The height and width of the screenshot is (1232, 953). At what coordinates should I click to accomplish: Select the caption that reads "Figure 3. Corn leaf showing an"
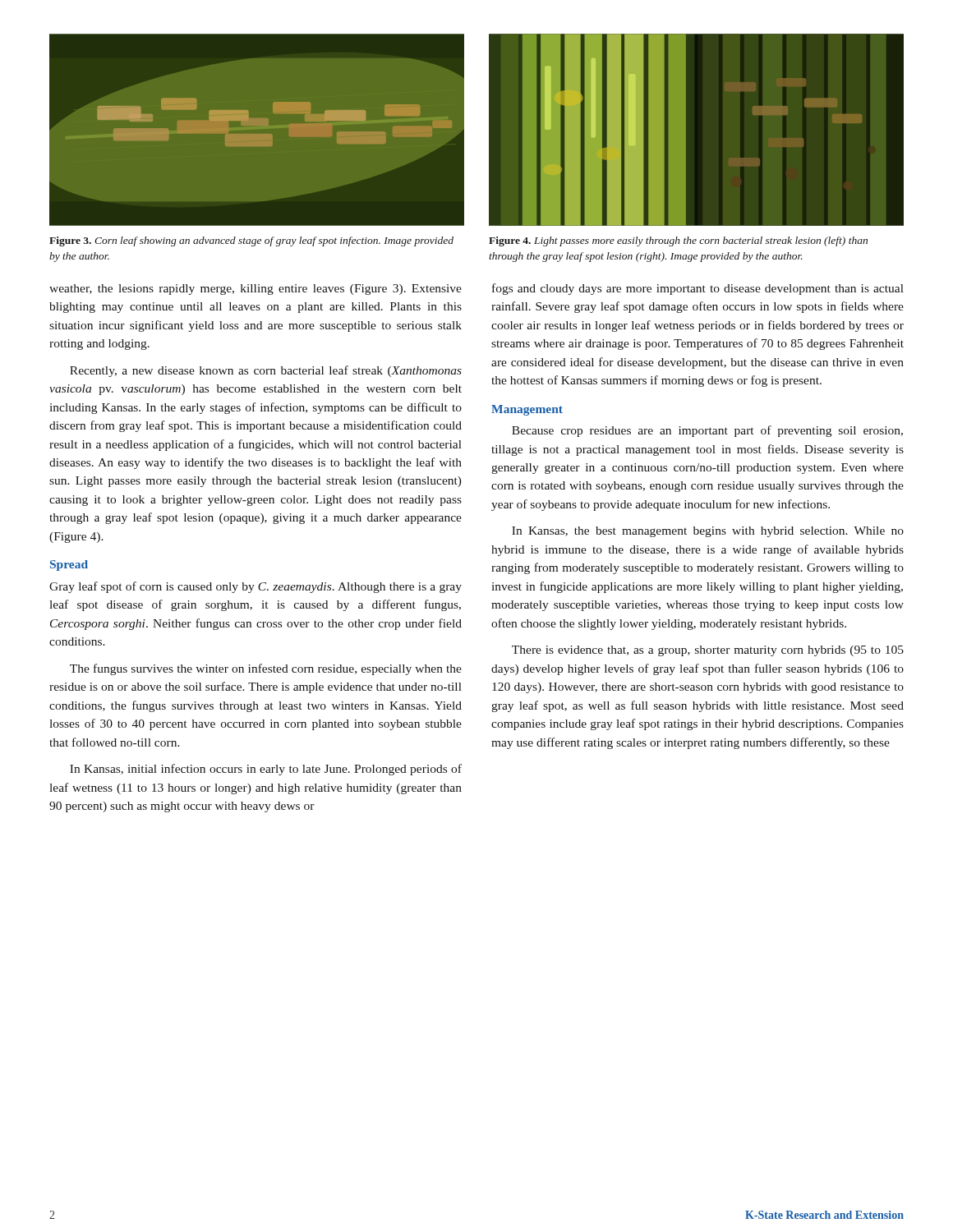click(251, 248)
